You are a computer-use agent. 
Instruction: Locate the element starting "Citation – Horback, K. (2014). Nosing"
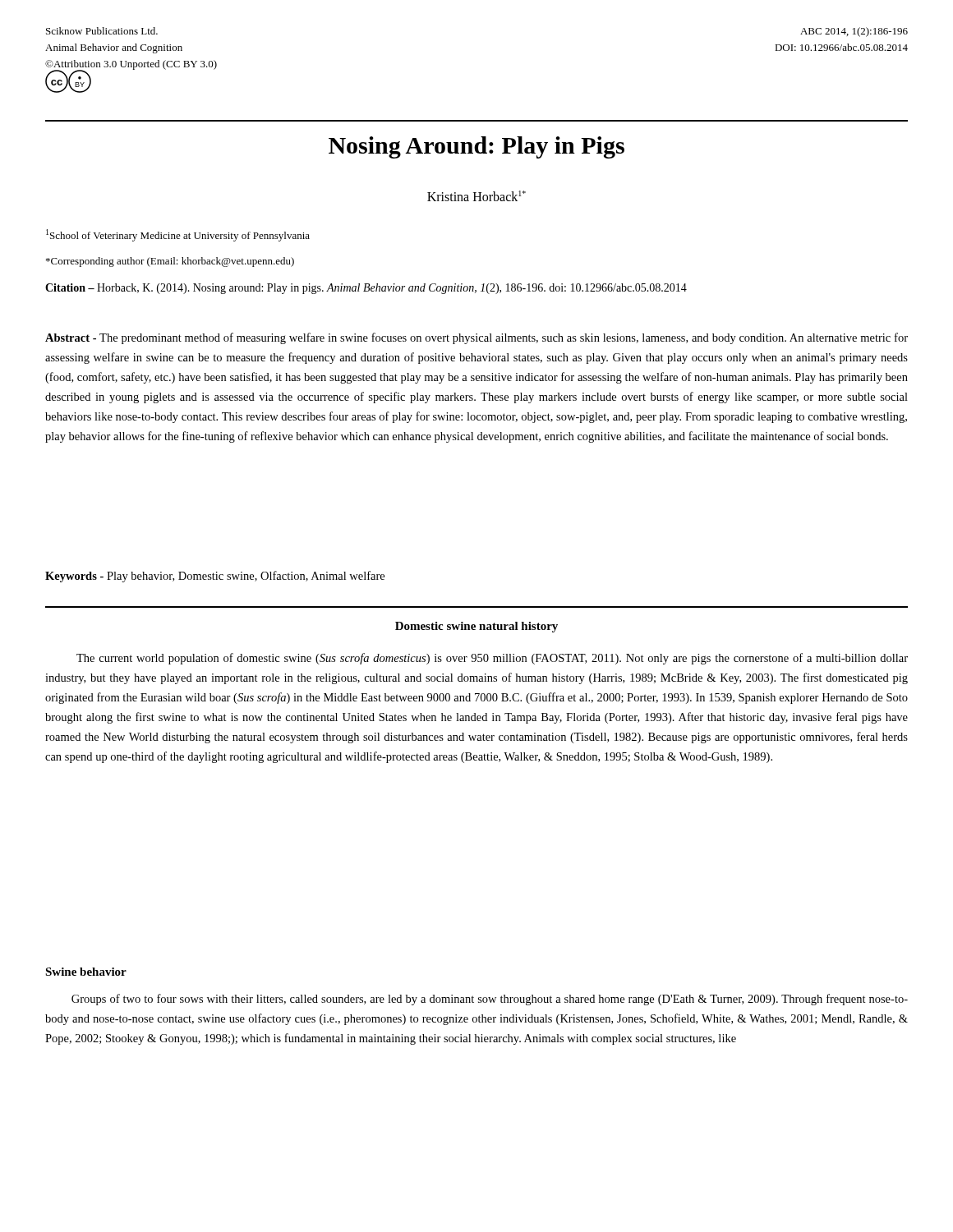pos(366,288)
